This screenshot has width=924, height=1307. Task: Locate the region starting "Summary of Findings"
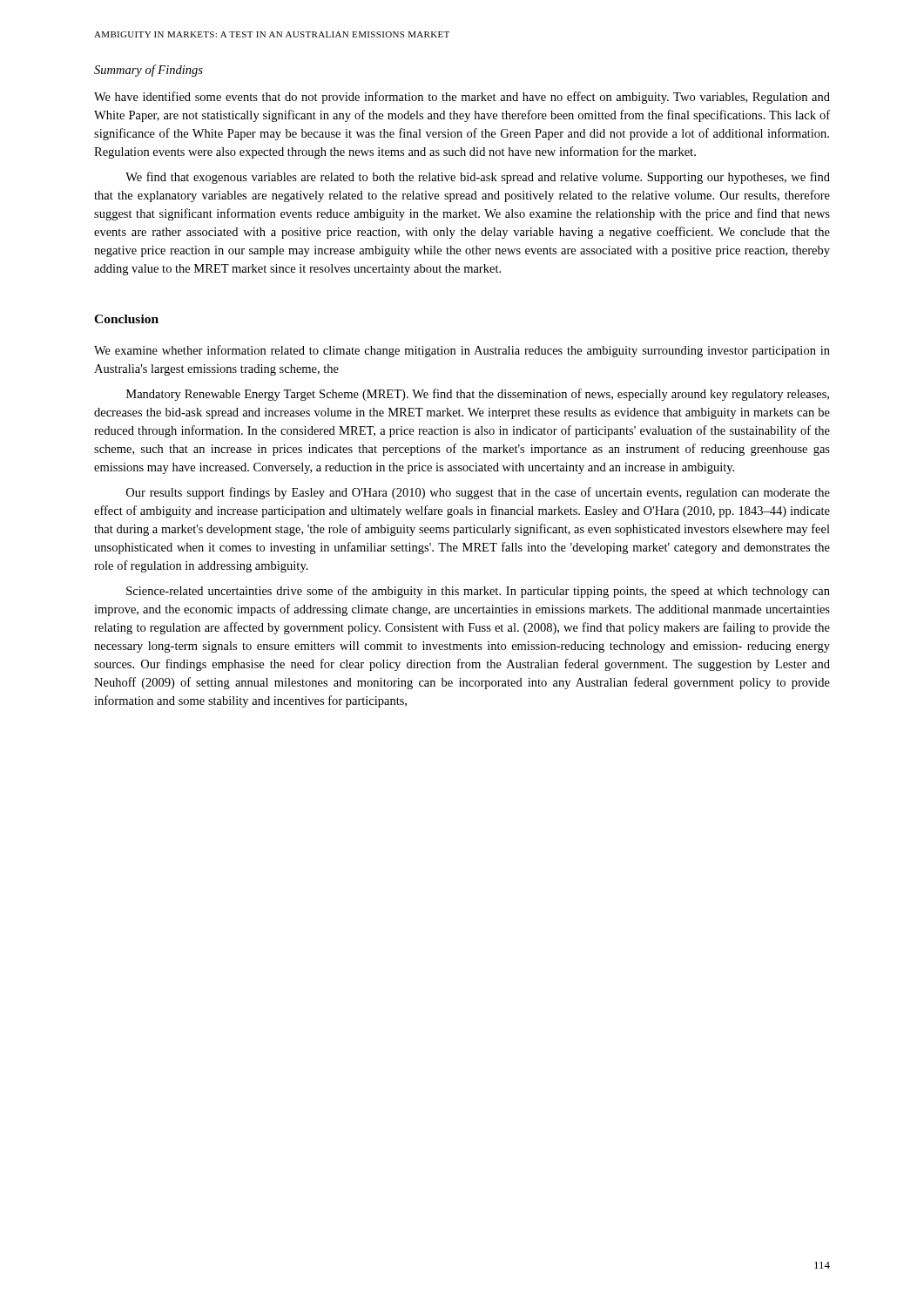[148, 70]
